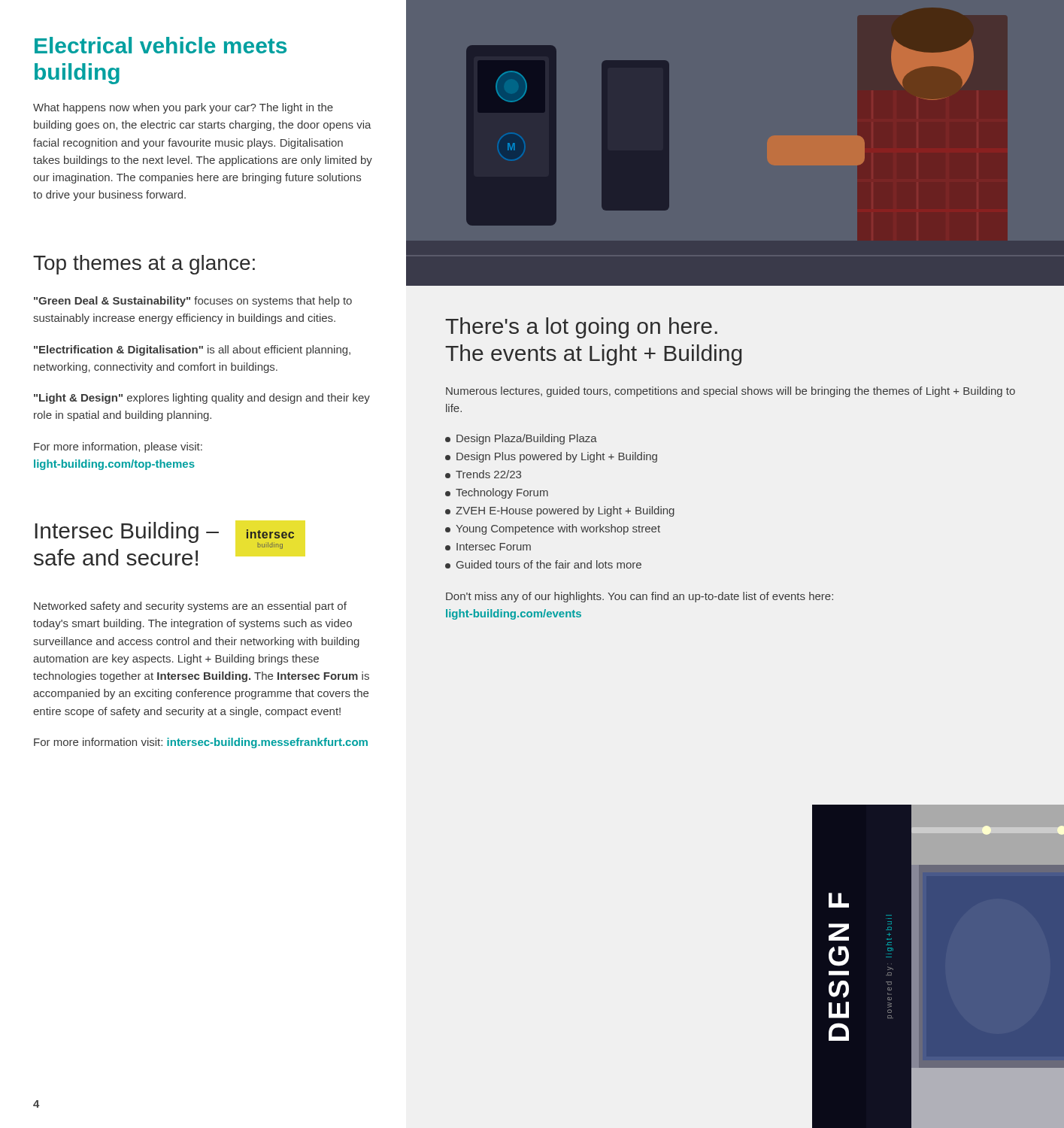This screenshot has width=1064, height=1128.
Task: Find the region starting ""Light & Design" explores lighting quality"
Action: [x=203, y=406]
